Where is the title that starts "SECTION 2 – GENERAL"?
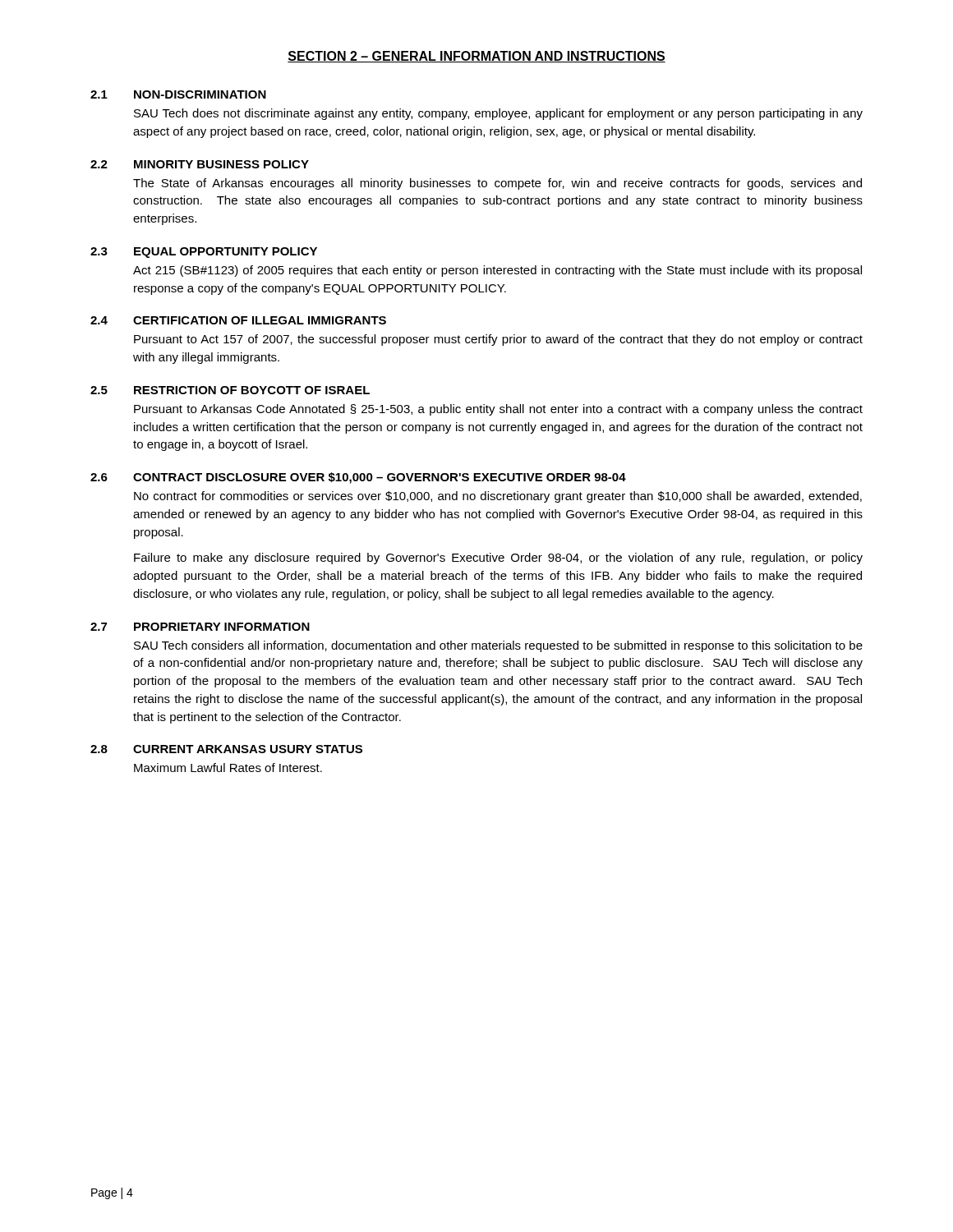953x1232 pixels. 476,56
